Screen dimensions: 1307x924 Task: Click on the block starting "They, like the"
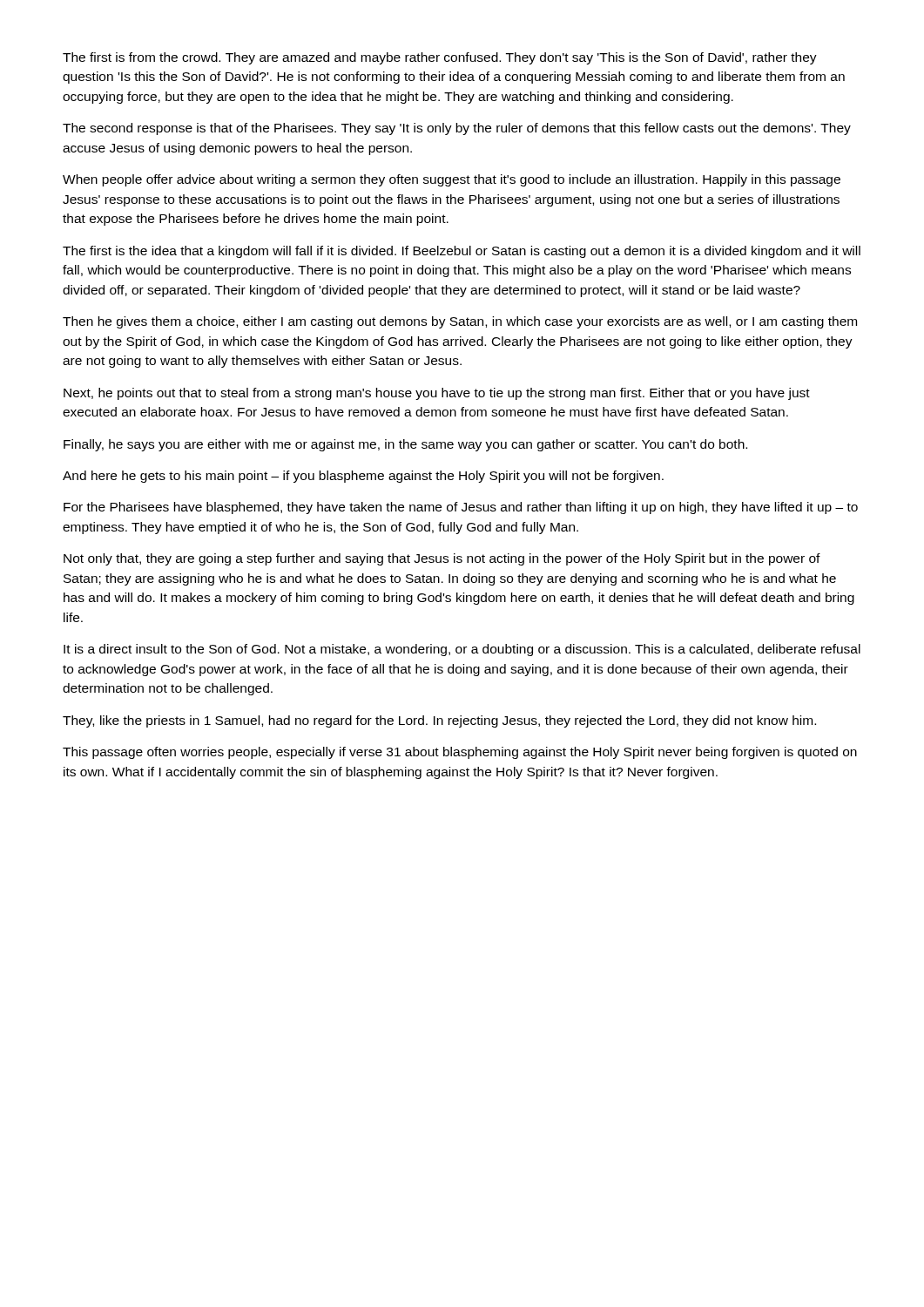coord(440,720)
